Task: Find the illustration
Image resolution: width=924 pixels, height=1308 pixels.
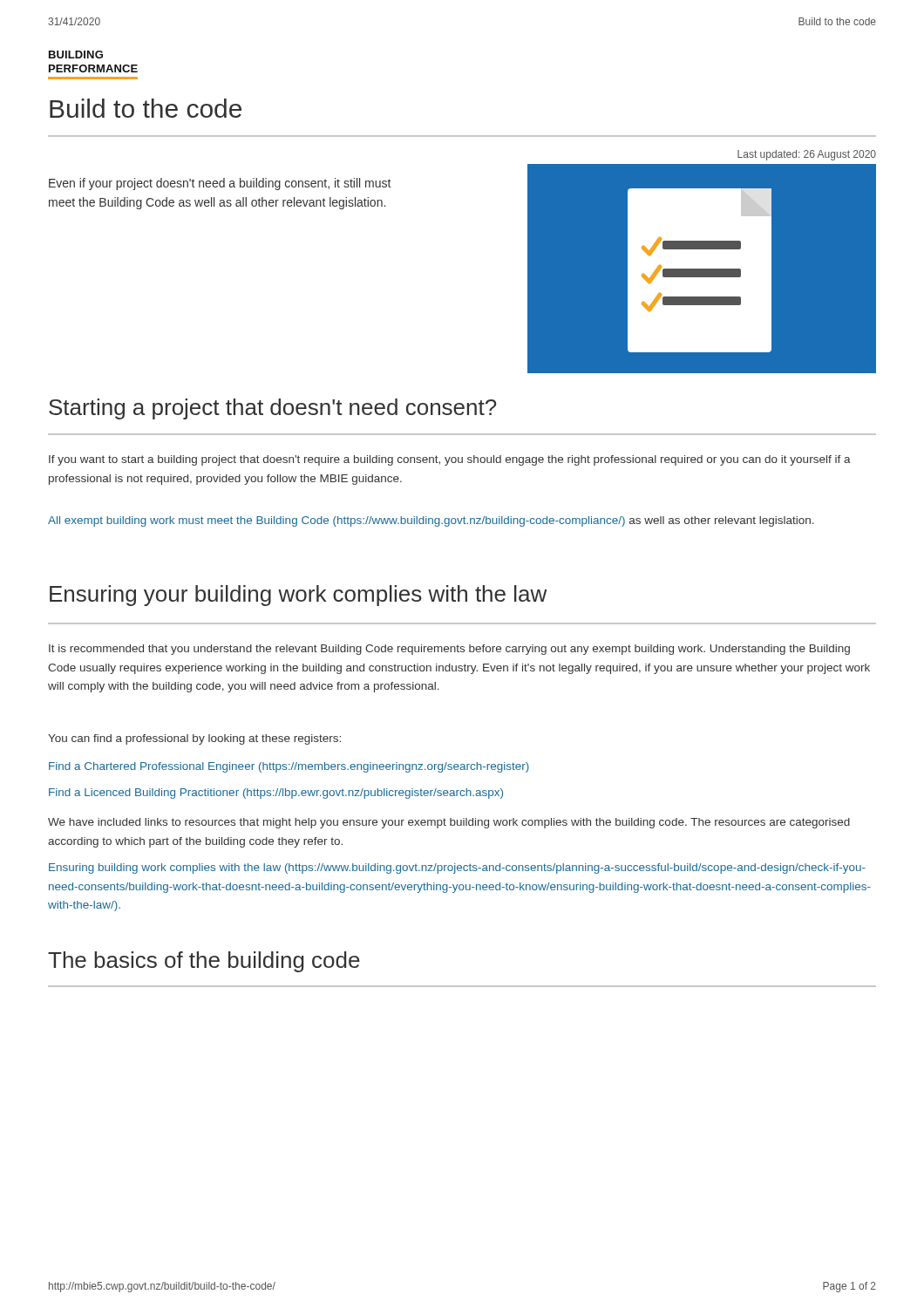Action: tap(702, 269)
